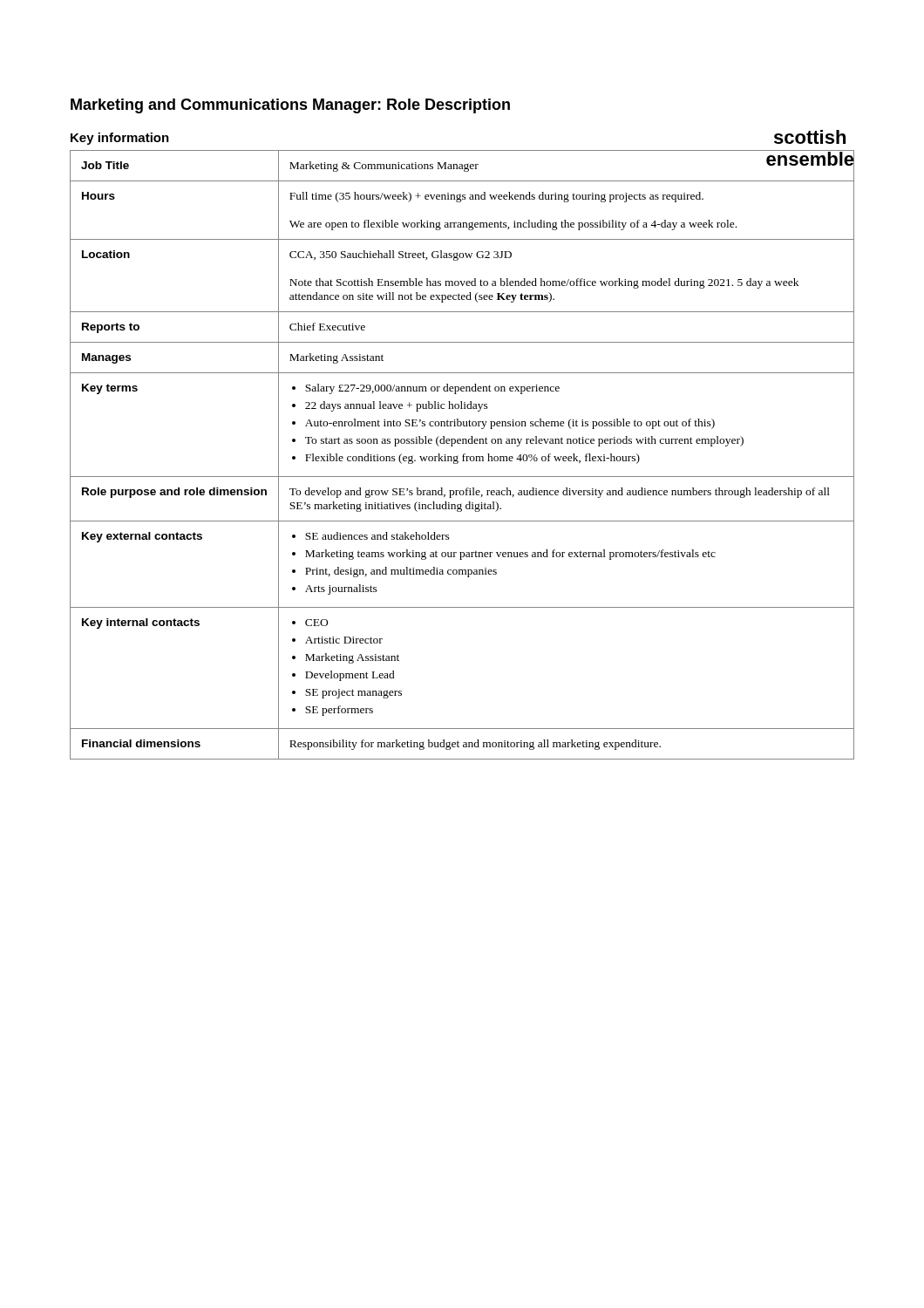Image resolution: width=924 pixels, height=1308 pixels.
Task: Select the table
Action: (462, 455)
